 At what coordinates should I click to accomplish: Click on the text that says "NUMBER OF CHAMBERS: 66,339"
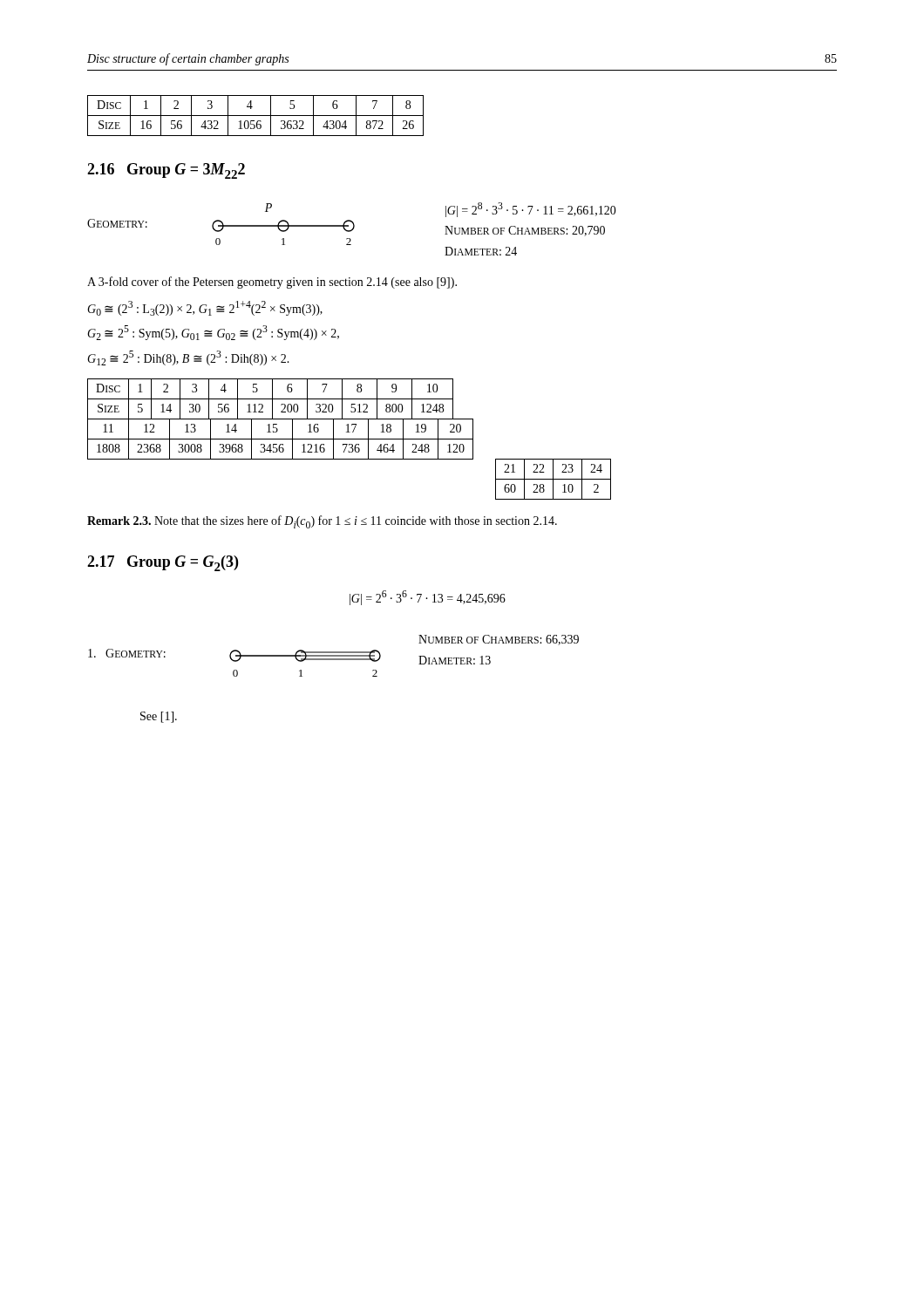click(499, 640)
